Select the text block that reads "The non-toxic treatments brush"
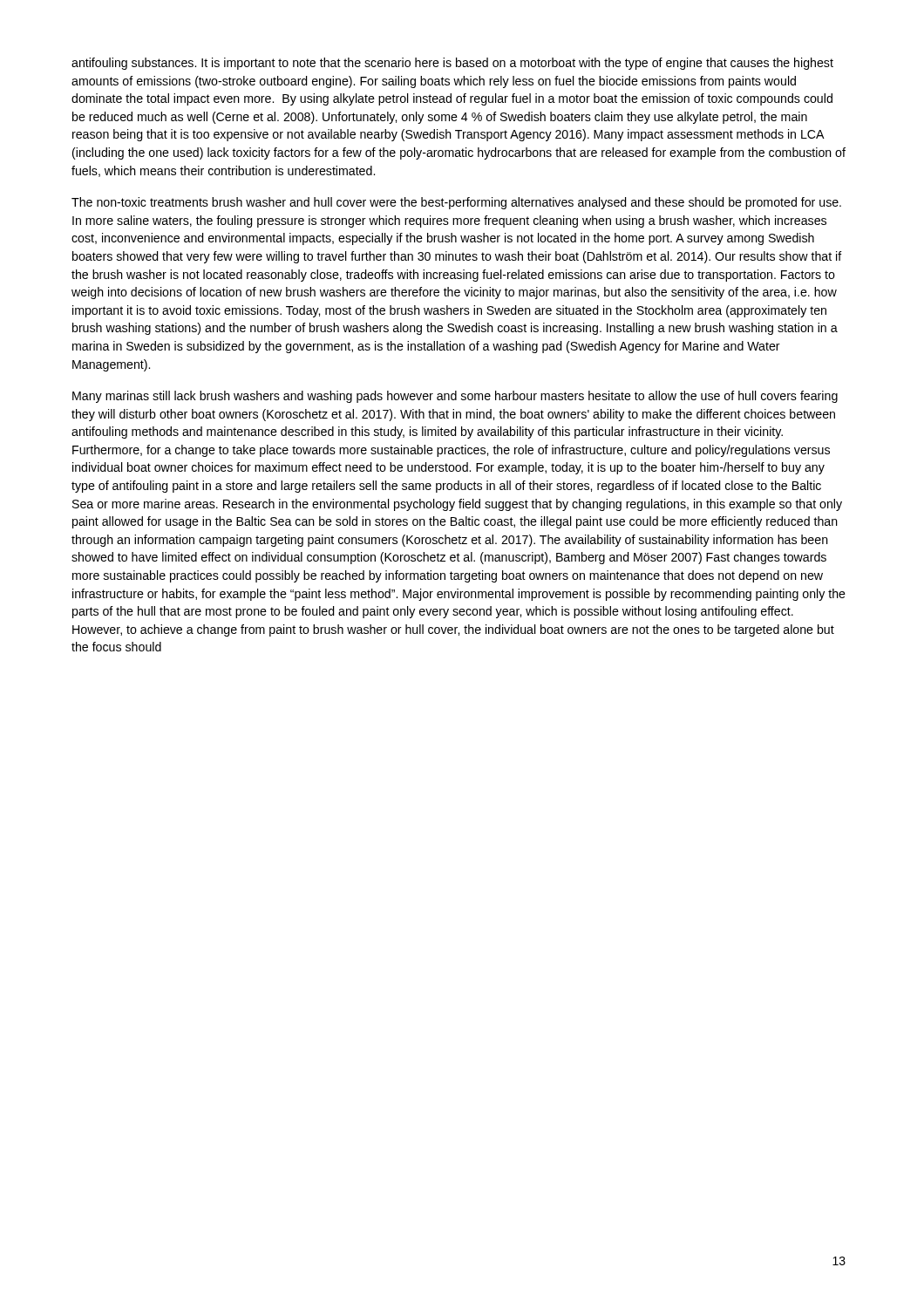 [x=457, y=283]
